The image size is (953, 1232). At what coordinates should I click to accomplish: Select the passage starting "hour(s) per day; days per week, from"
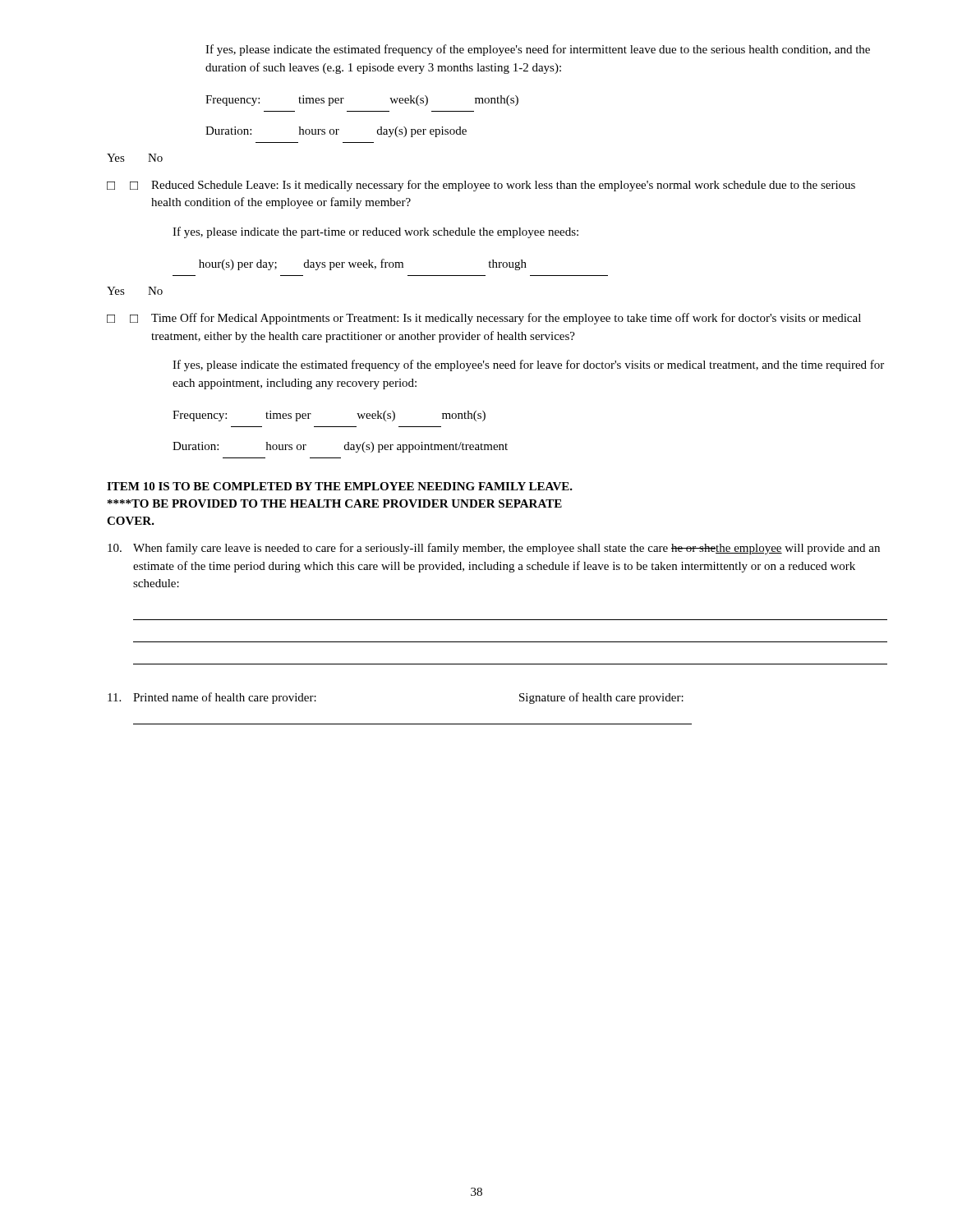point(390,264)
